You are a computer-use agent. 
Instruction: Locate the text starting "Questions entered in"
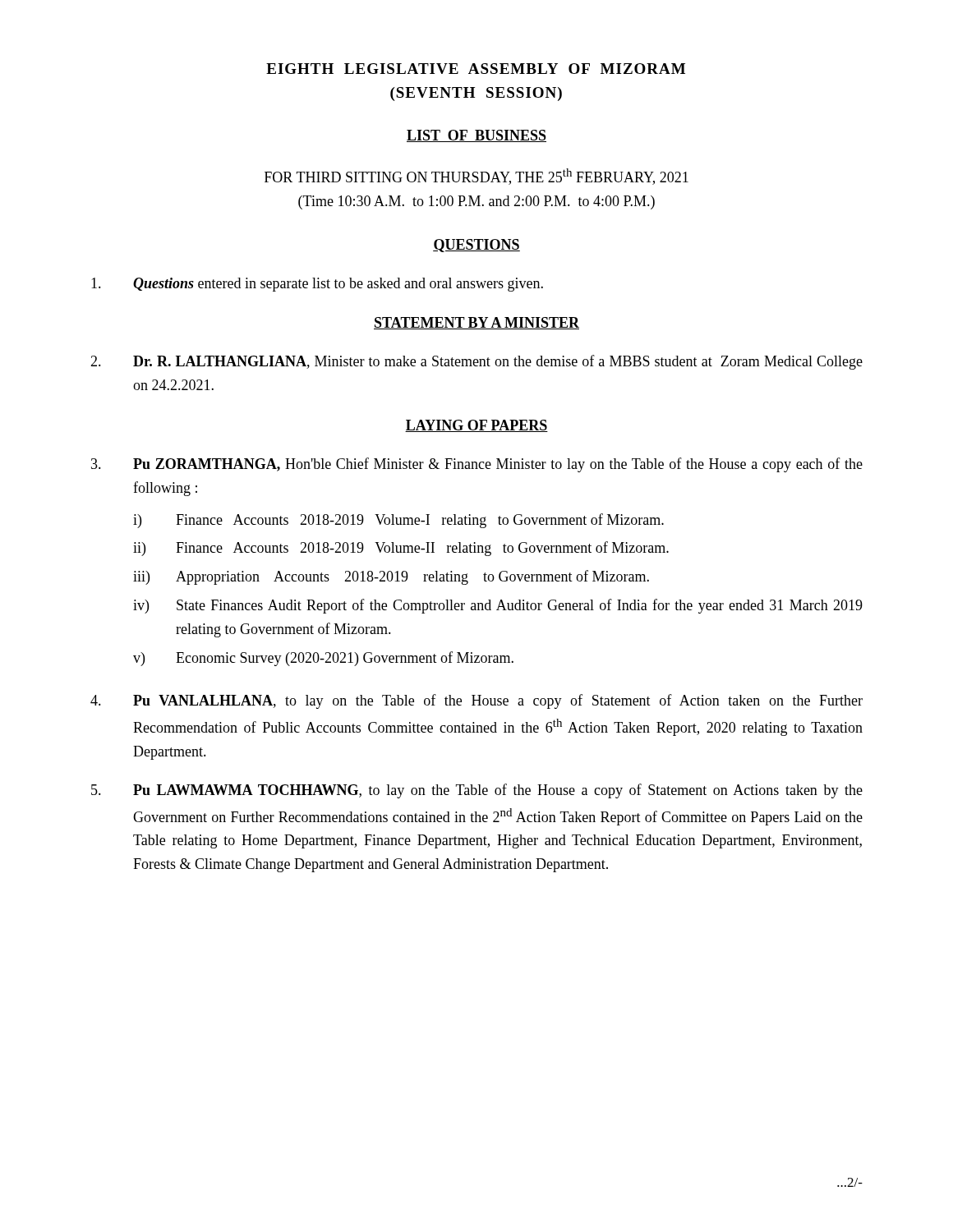coord(476,283)
